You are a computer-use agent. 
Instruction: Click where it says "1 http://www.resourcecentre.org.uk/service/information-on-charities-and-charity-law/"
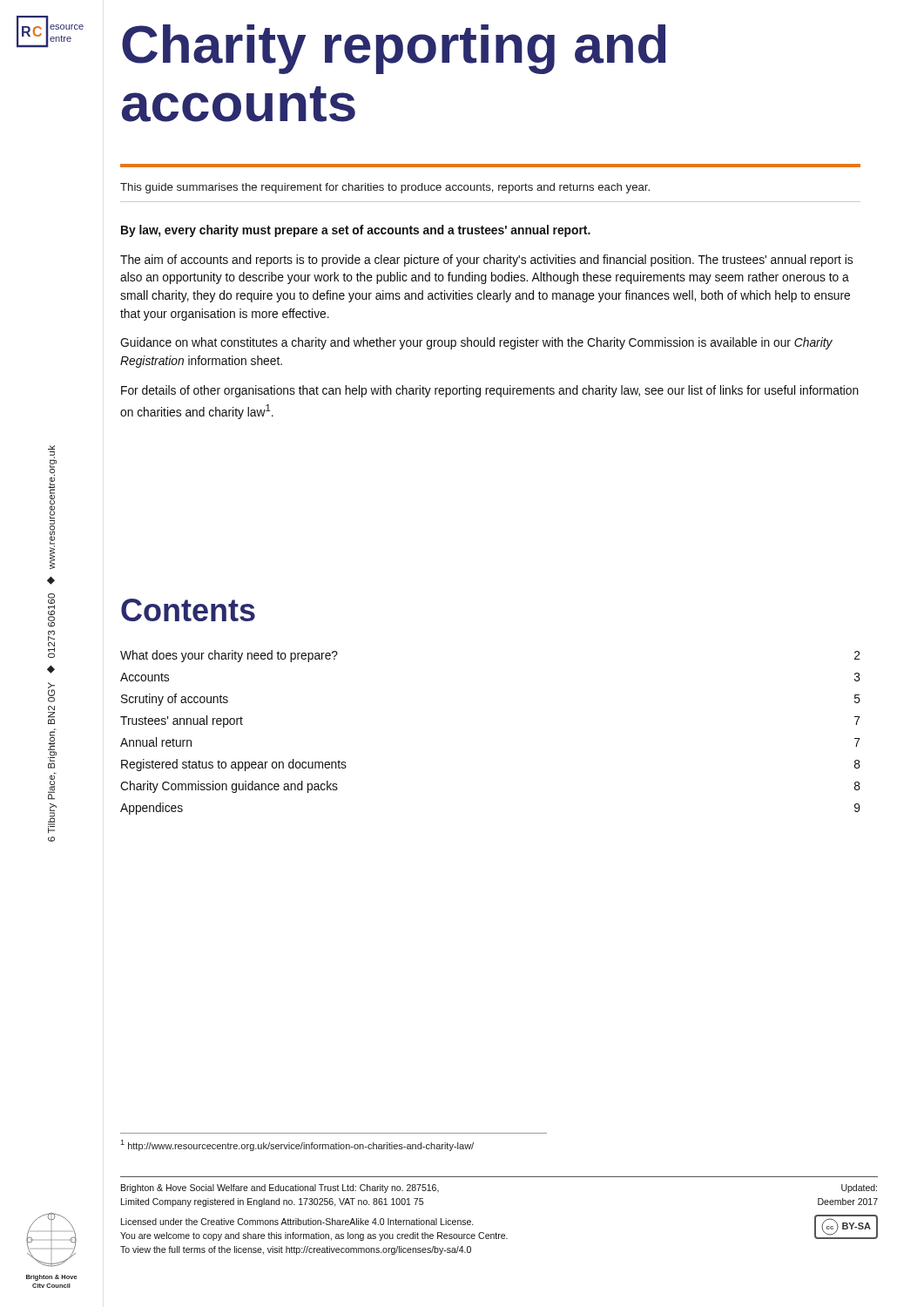click(x=334, y=1144)
